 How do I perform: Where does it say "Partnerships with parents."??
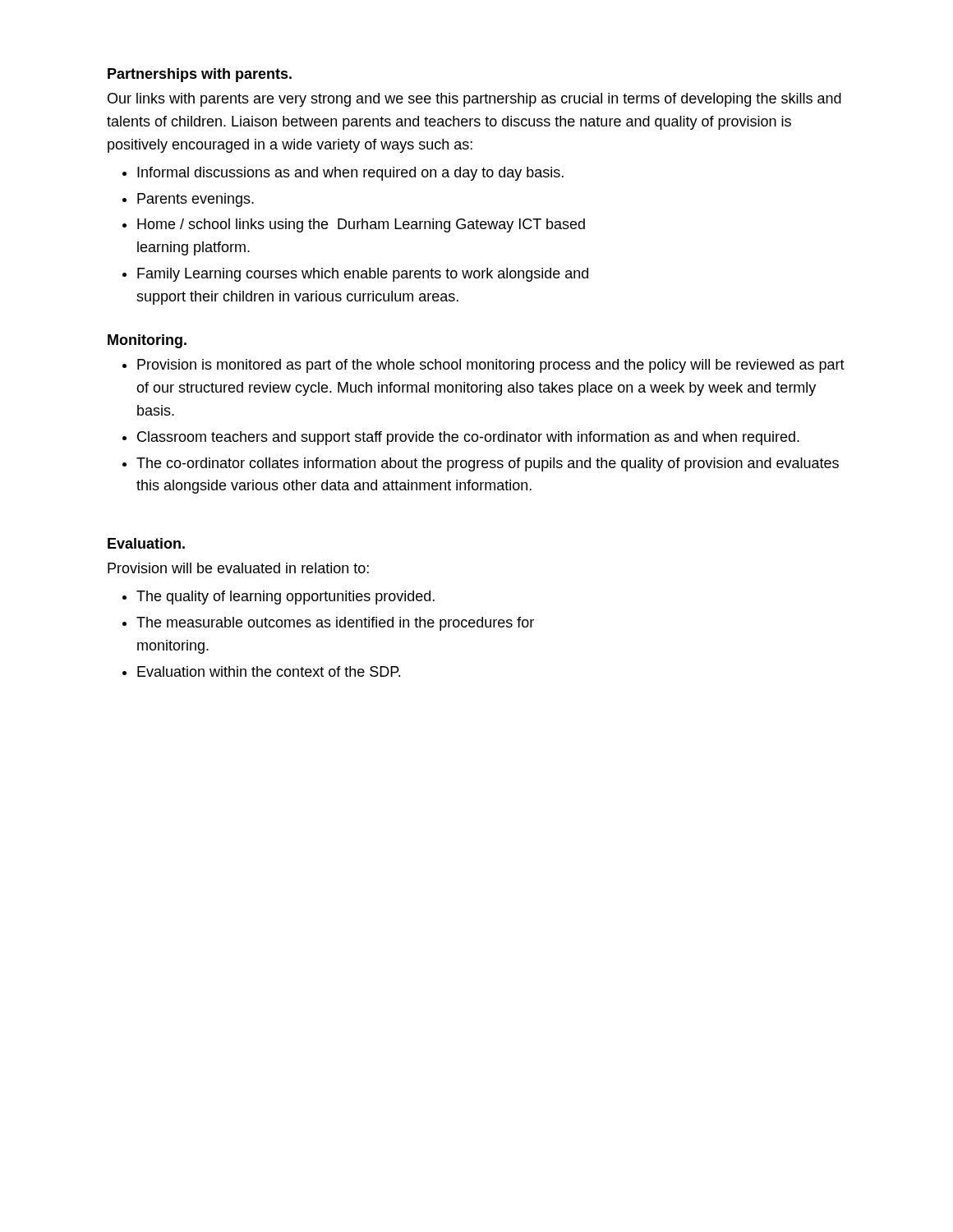click(200, 74)
